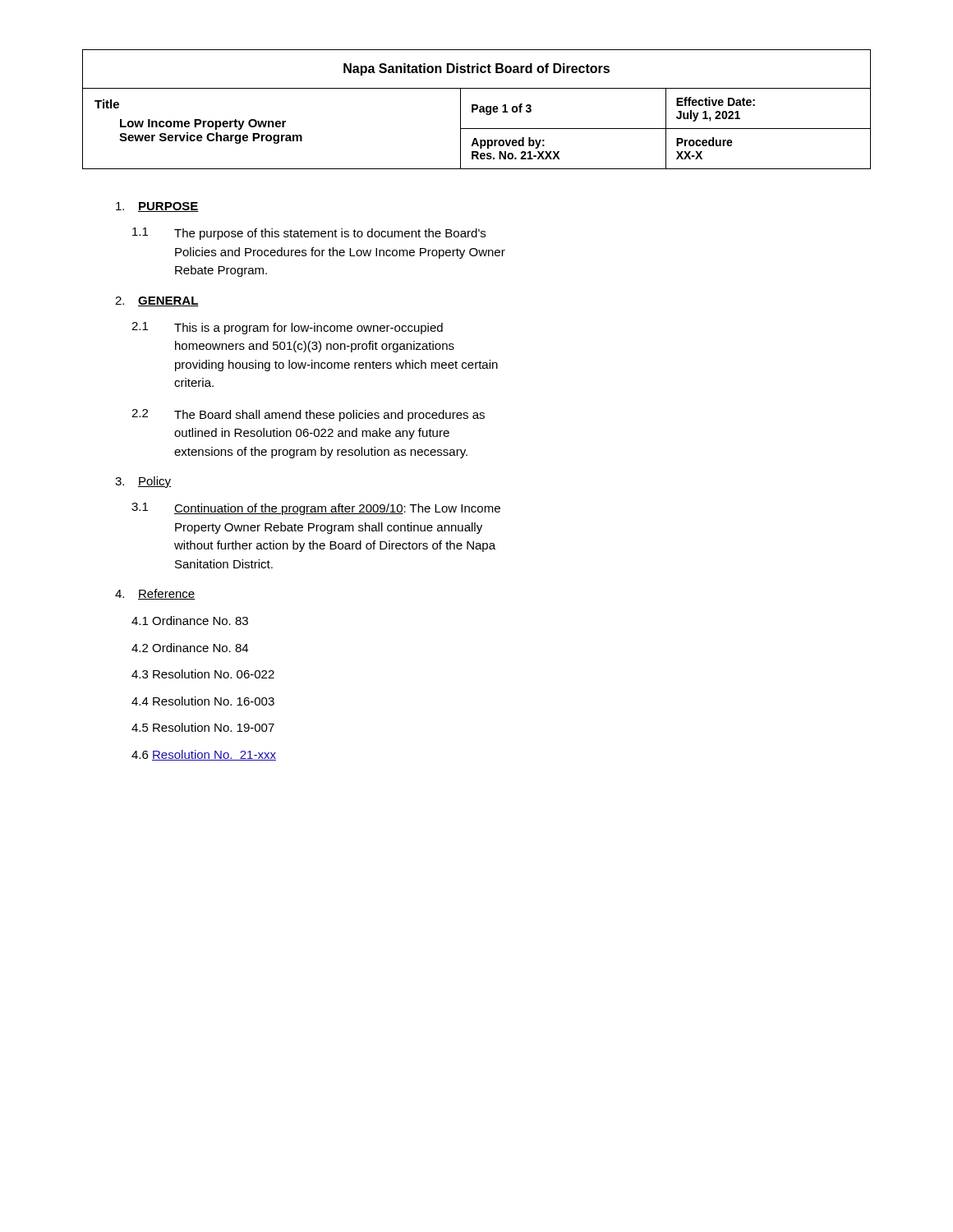Click on the table containing "Procedure XX-X"
This screenshot has width=953, height=1232.
[x=476, y=109]
